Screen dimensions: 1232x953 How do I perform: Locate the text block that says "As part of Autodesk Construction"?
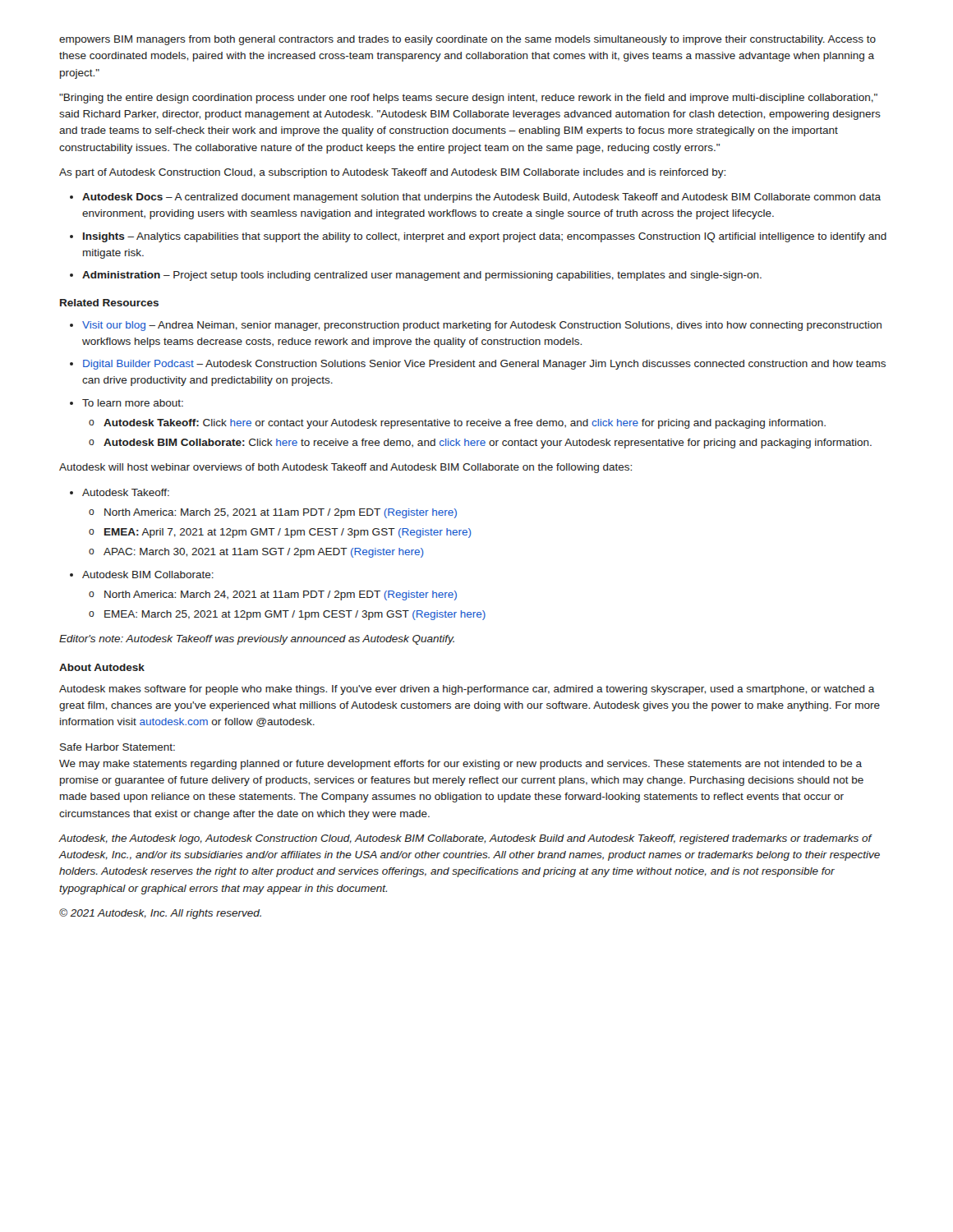[476, 172]
